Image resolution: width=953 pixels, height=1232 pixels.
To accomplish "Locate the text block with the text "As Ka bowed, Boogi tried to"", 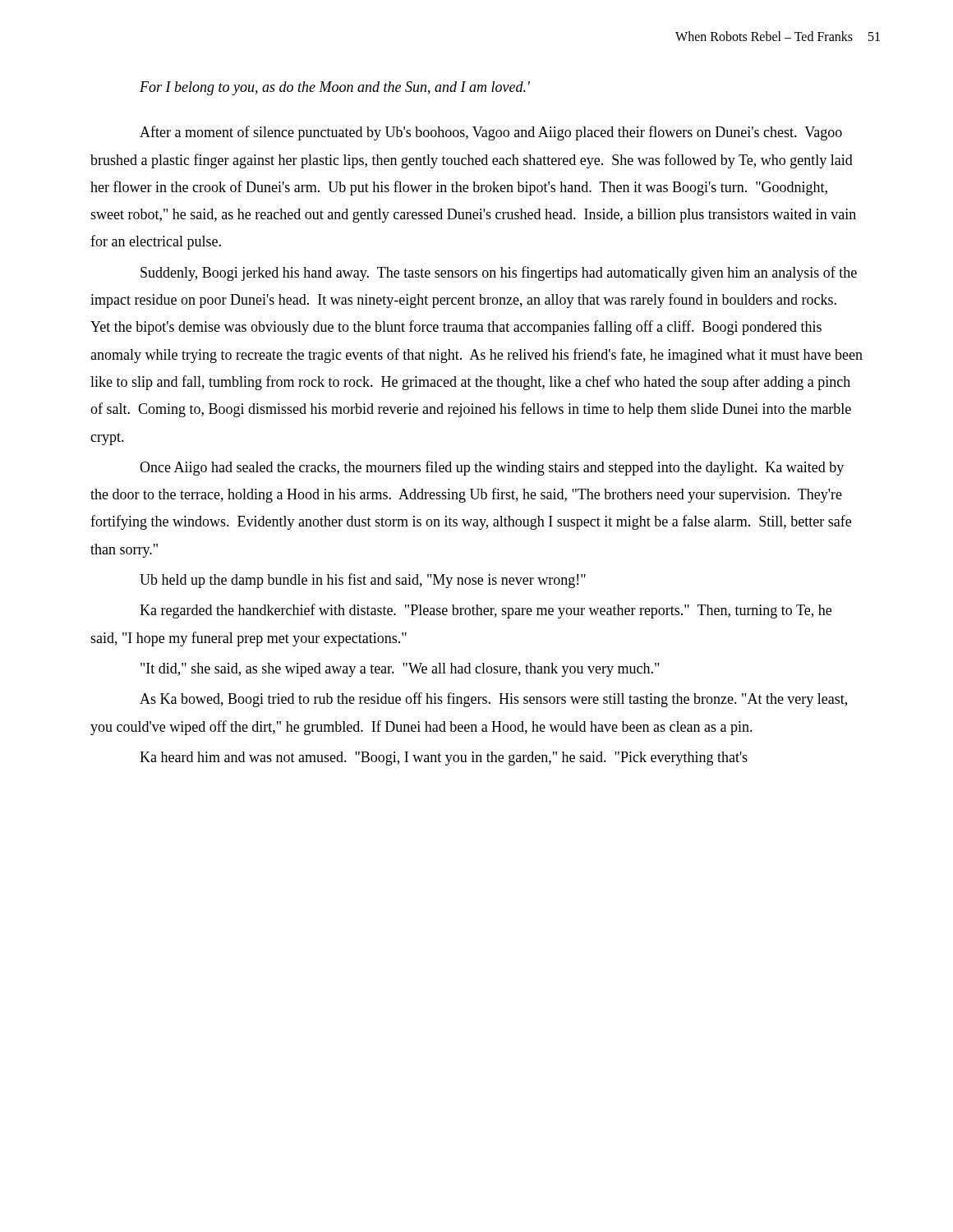I will coord(476,713).
